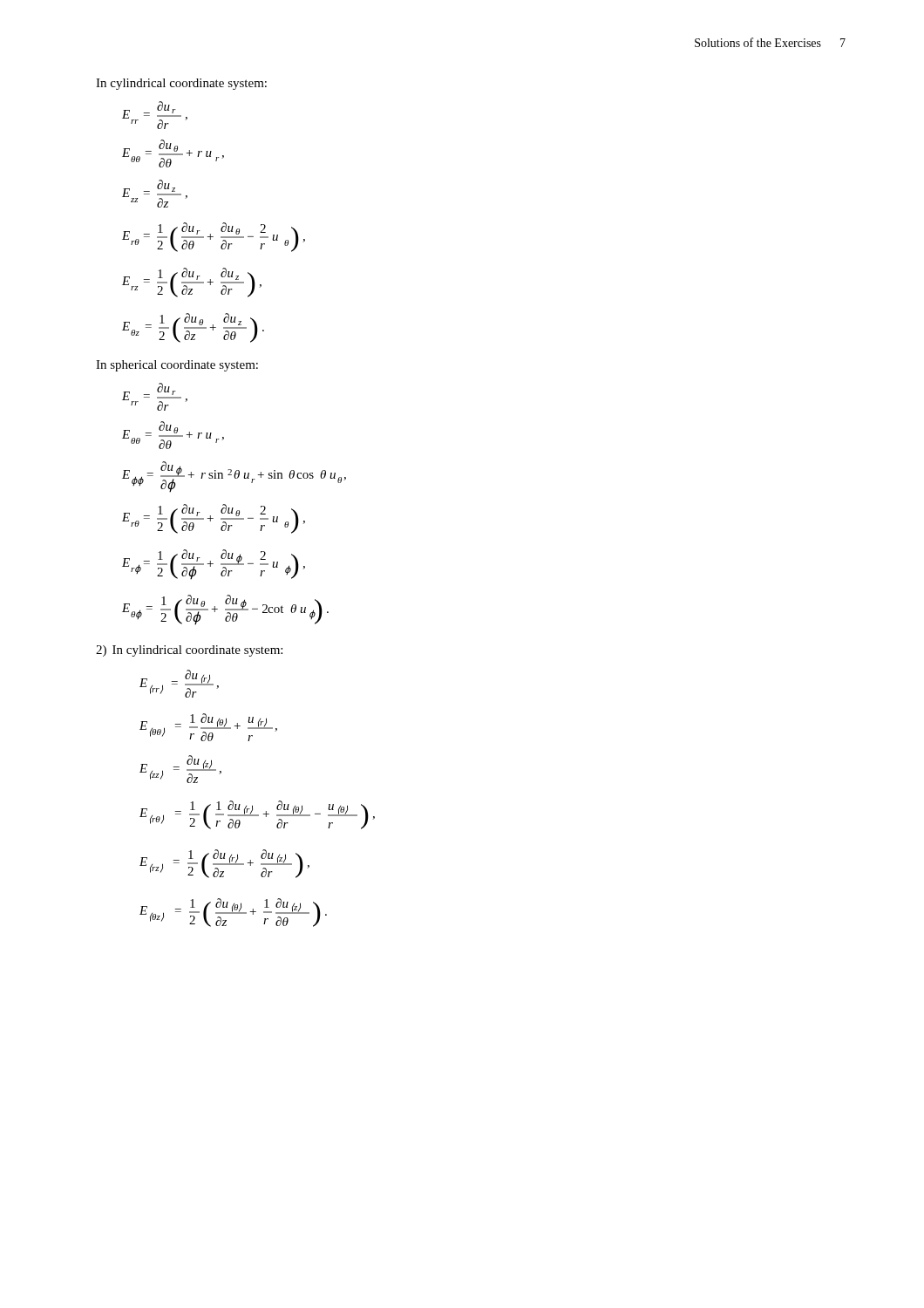
Task: Select the formula with the text "E ⟨rr⟩ = ∂u"
Action: (218, 683)
